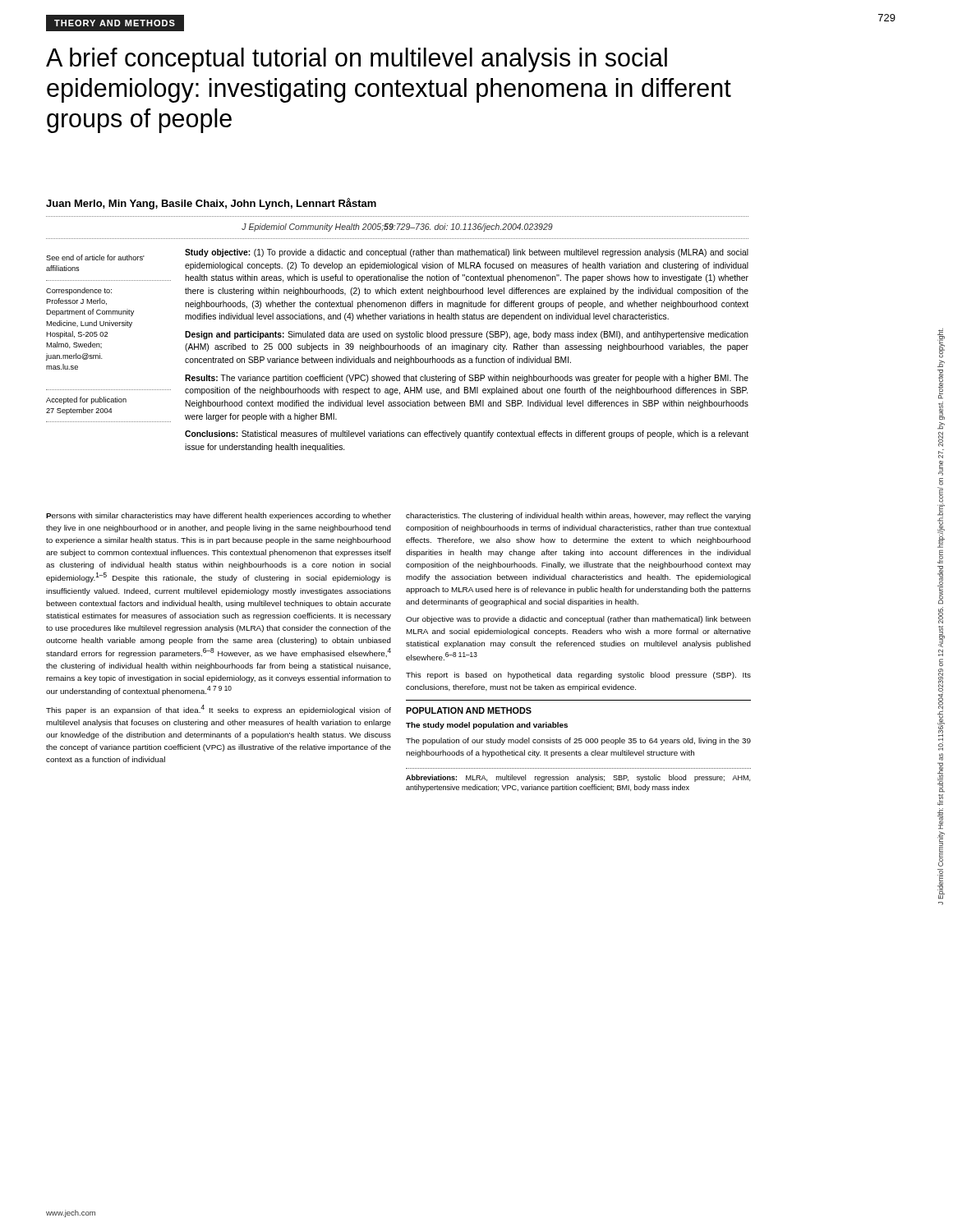953x1232 pixels.
Task: Point to the block beginning "Persons with similar characteristics may have"
Action: point(219,637)
